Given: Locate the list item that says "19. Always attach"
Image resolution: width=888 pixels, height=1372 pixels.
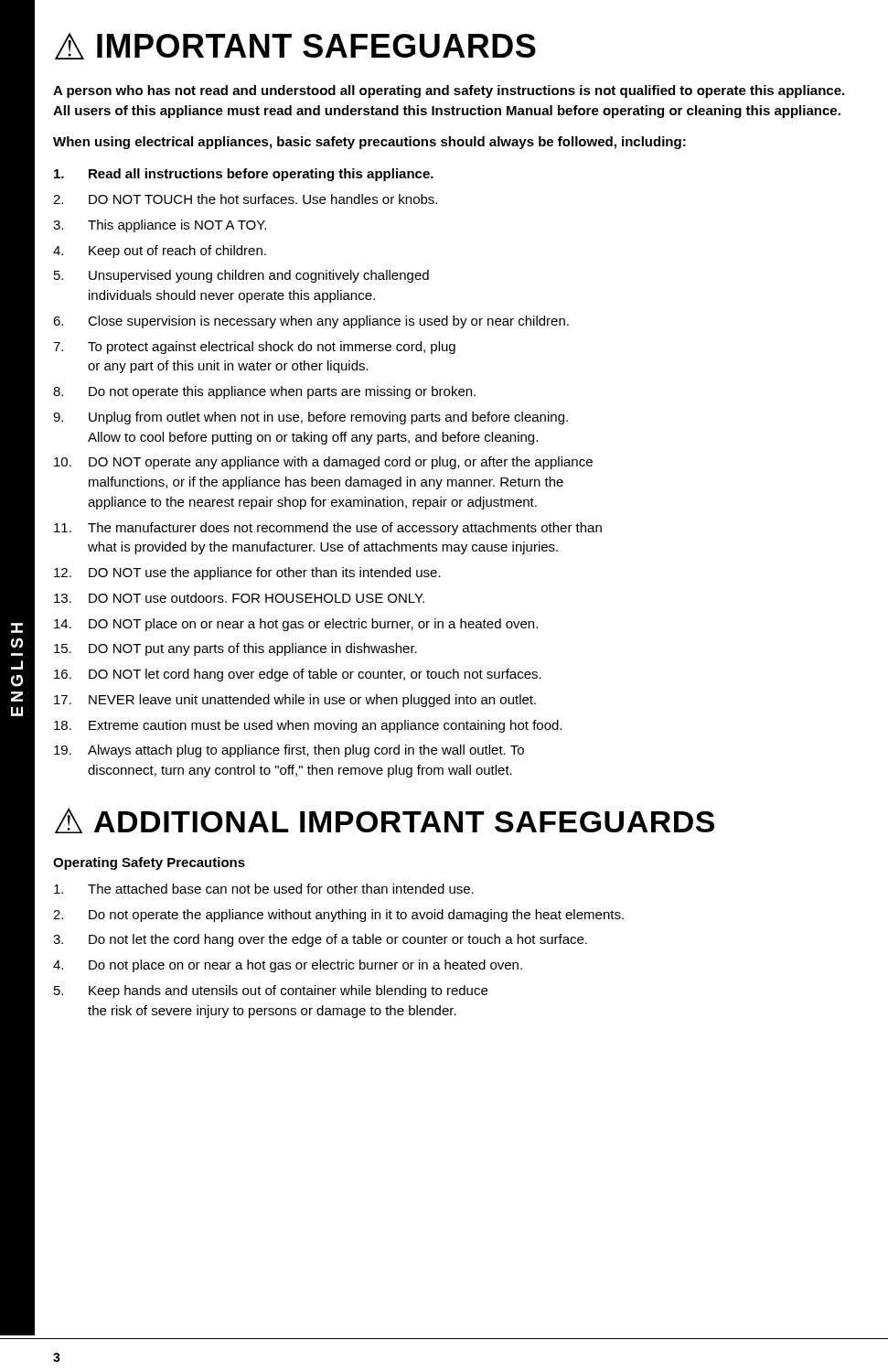Looking at the screenshot, I should [x=455, y=760].
